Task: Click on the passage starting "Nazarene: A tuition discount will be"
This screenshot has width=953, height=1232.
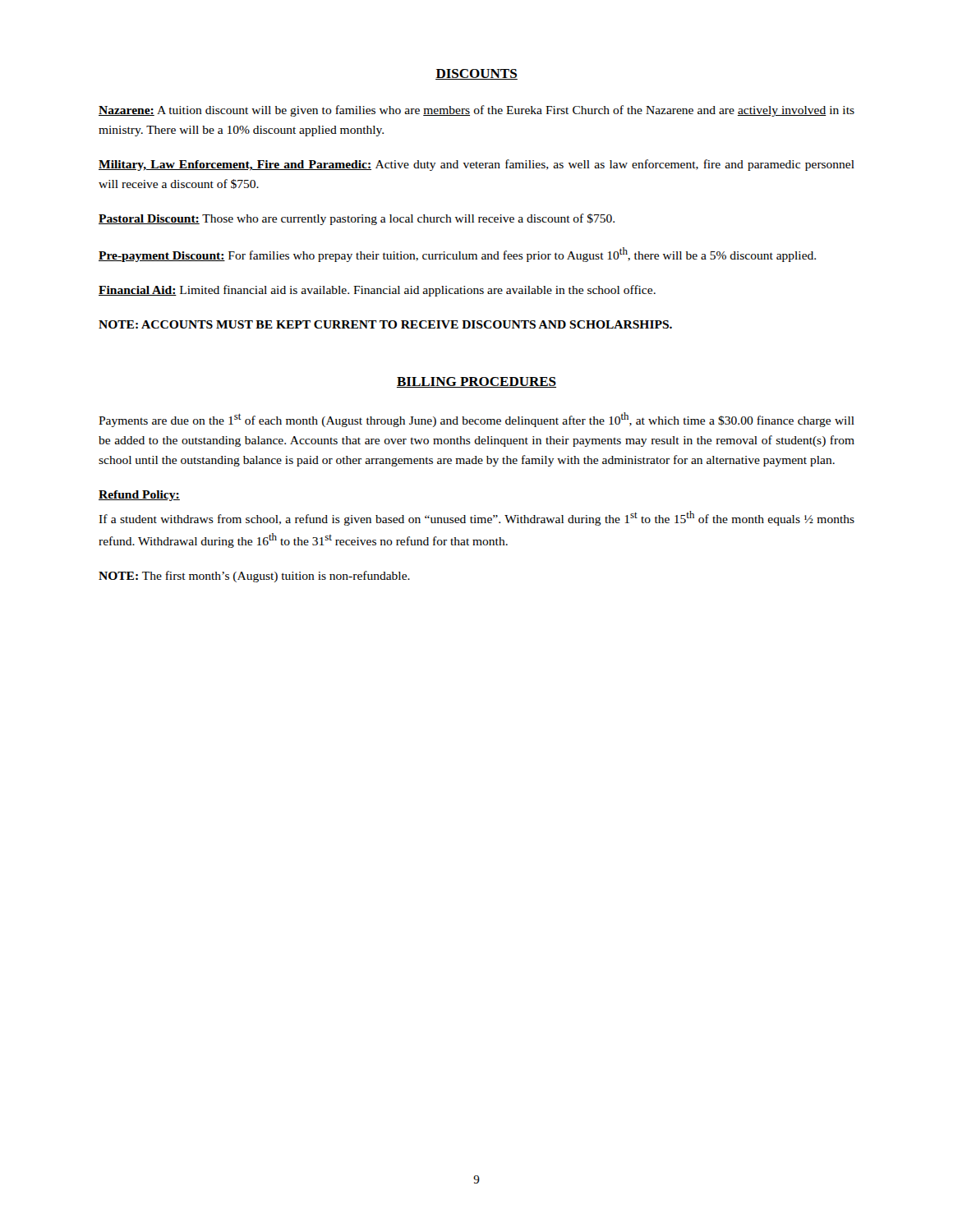Action: point(476,120)
